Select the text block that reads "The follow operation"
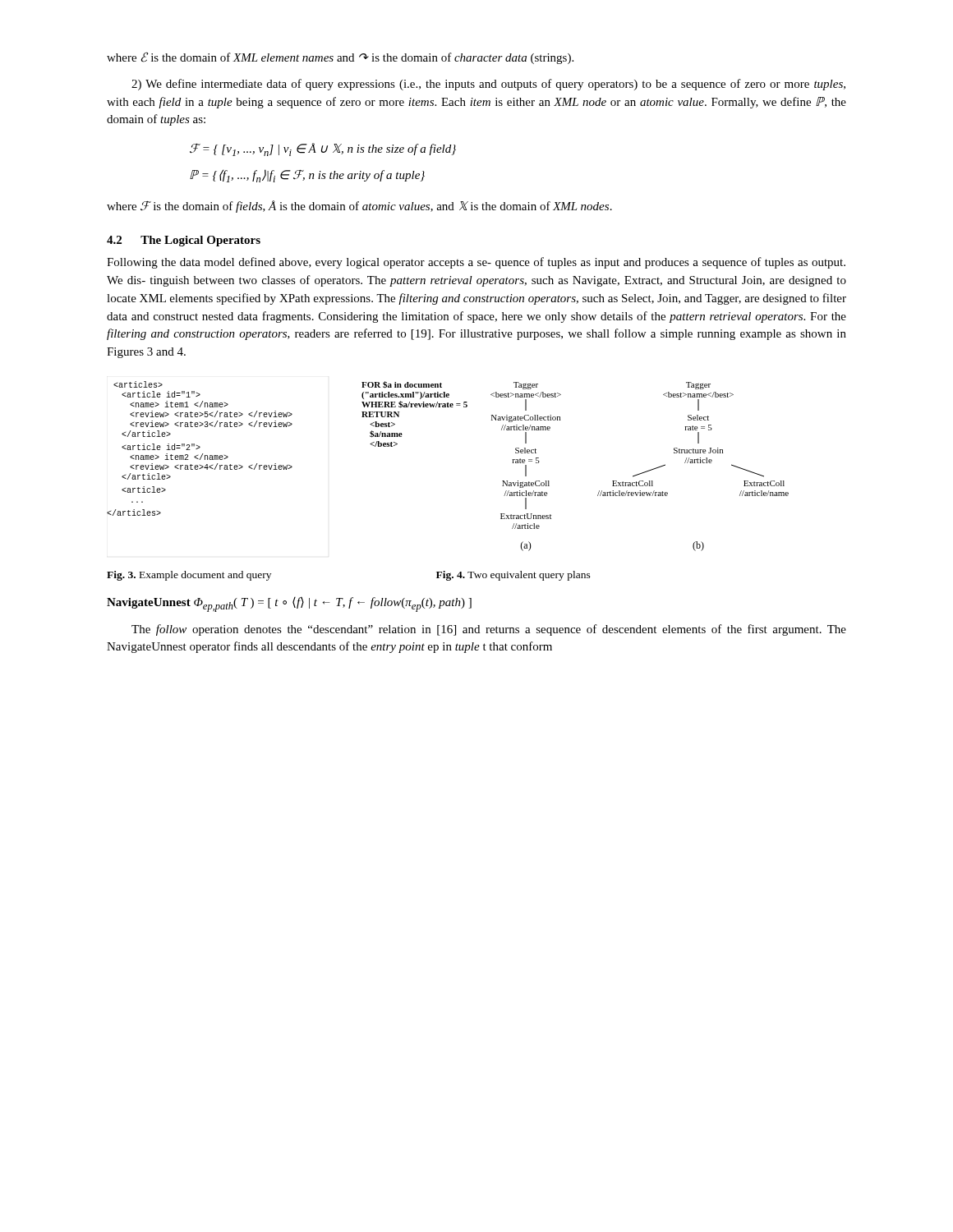 476,638
